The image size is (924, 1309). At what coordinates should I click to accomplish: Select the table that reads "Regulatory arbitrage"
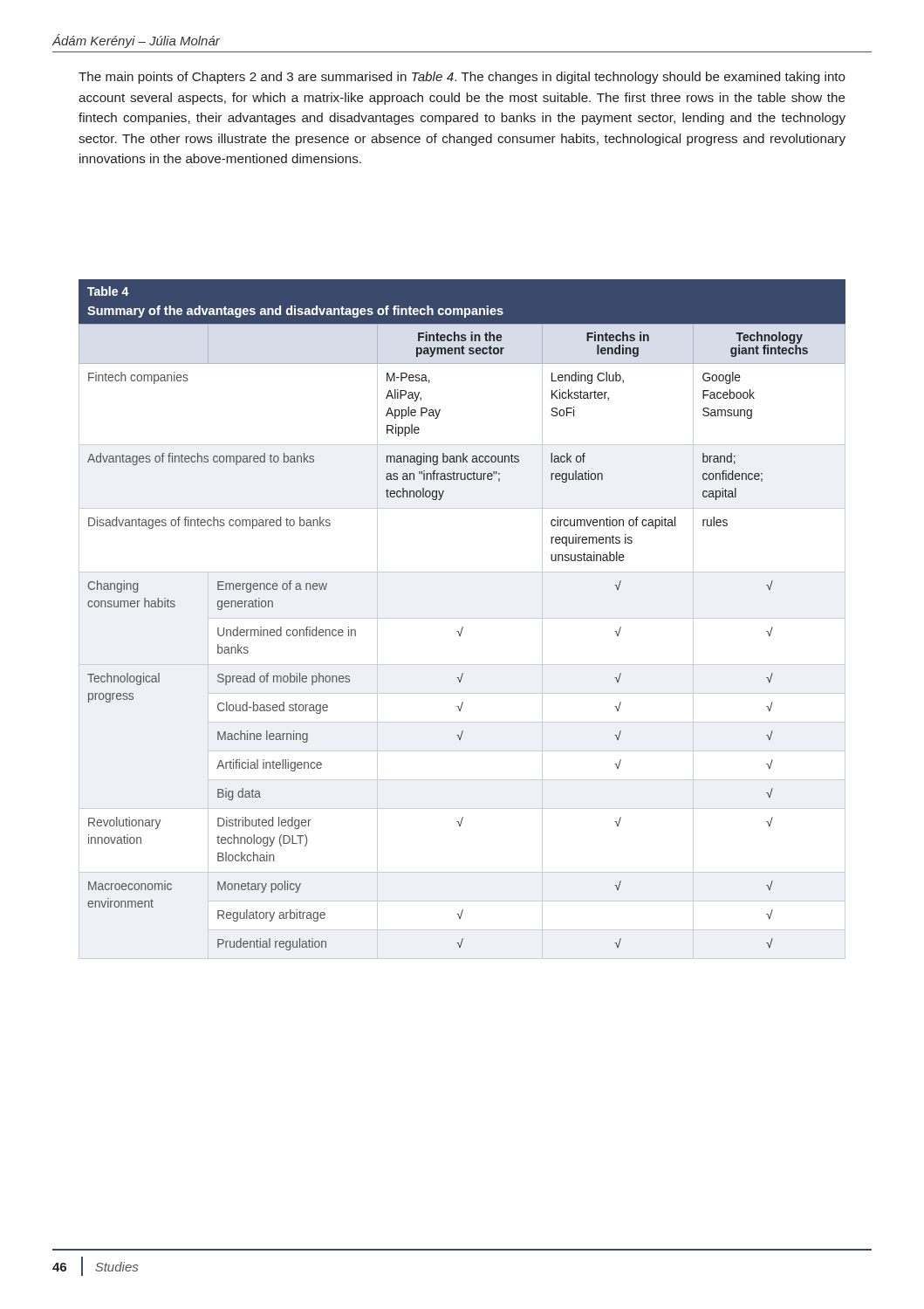pyautogui.click(x=462, y=619)
